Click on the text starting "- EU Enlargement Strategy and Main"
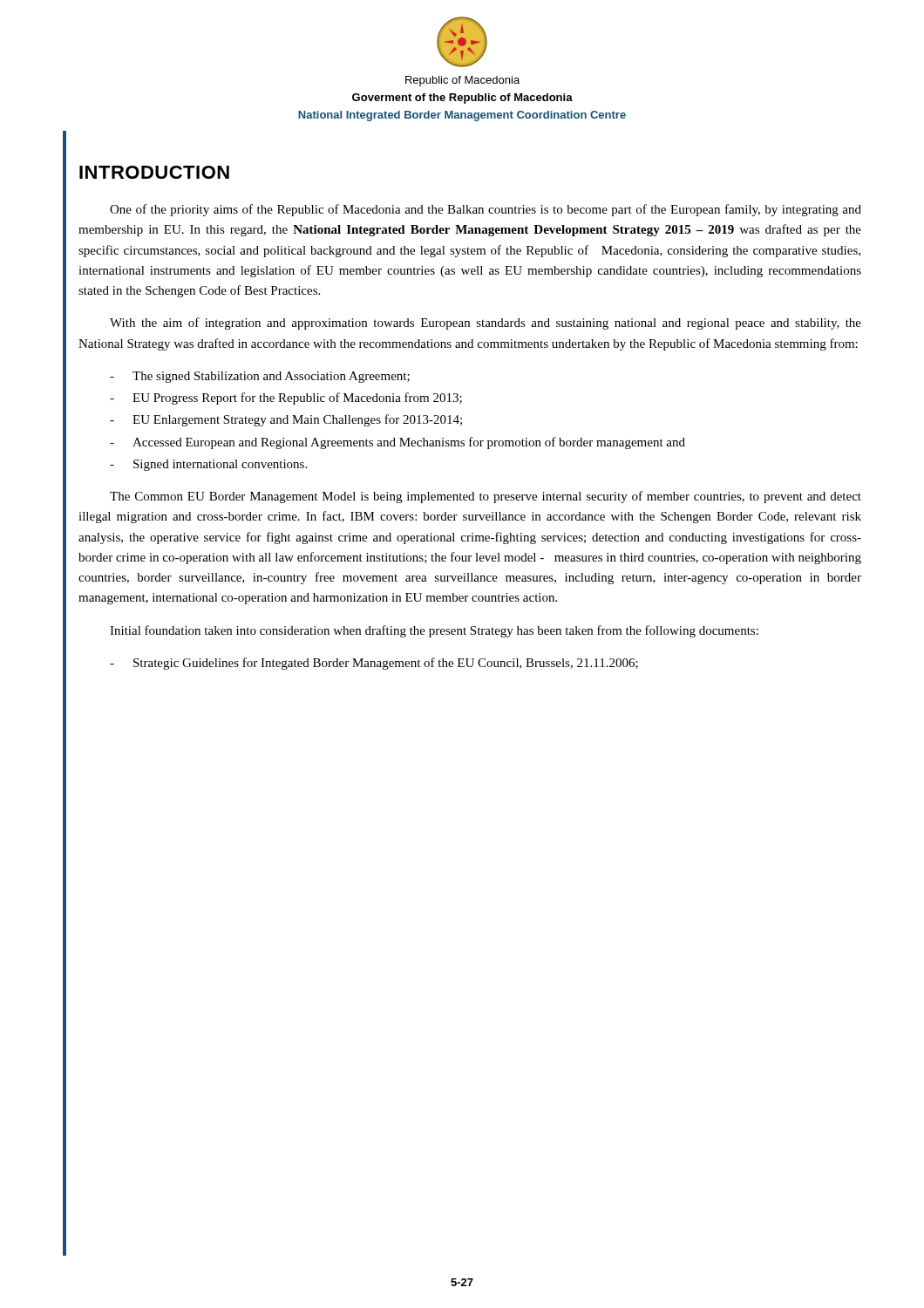Viewport: 924px width, 1308px height. tap(286, 420)
